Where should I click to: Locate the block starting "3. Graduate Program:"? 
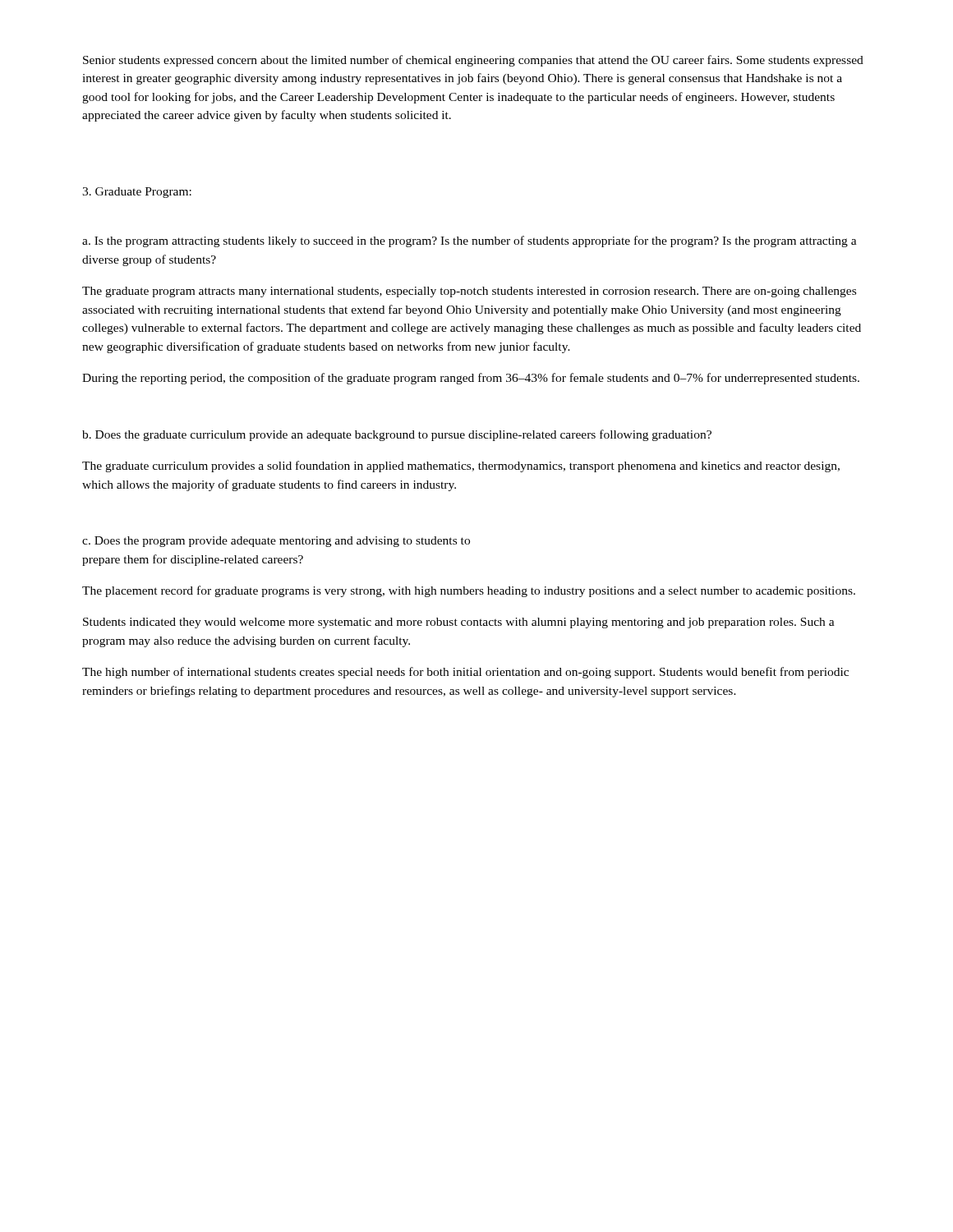137,191
